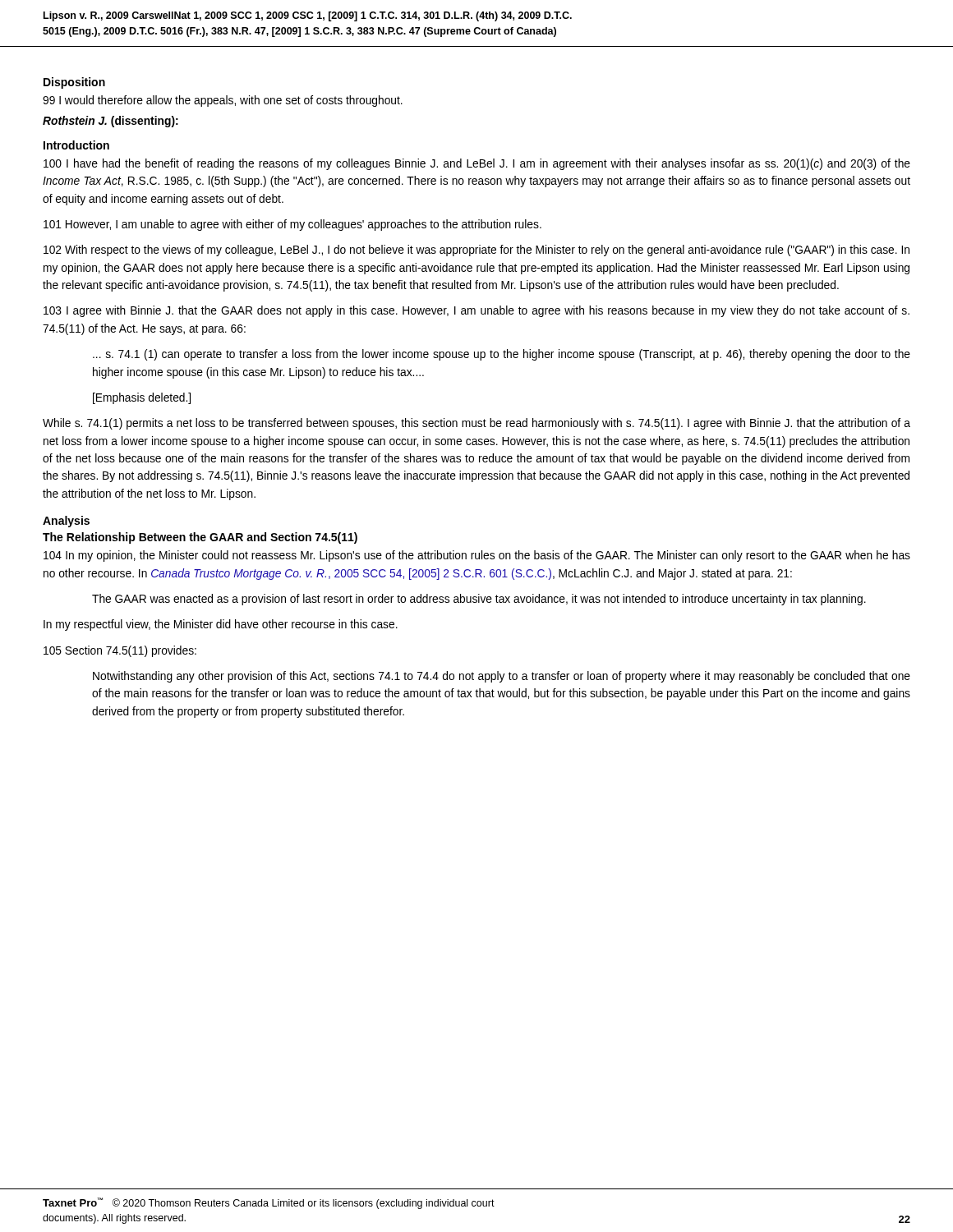Navigate to the block starting "102 With respect to the views of"

[476, 268]
